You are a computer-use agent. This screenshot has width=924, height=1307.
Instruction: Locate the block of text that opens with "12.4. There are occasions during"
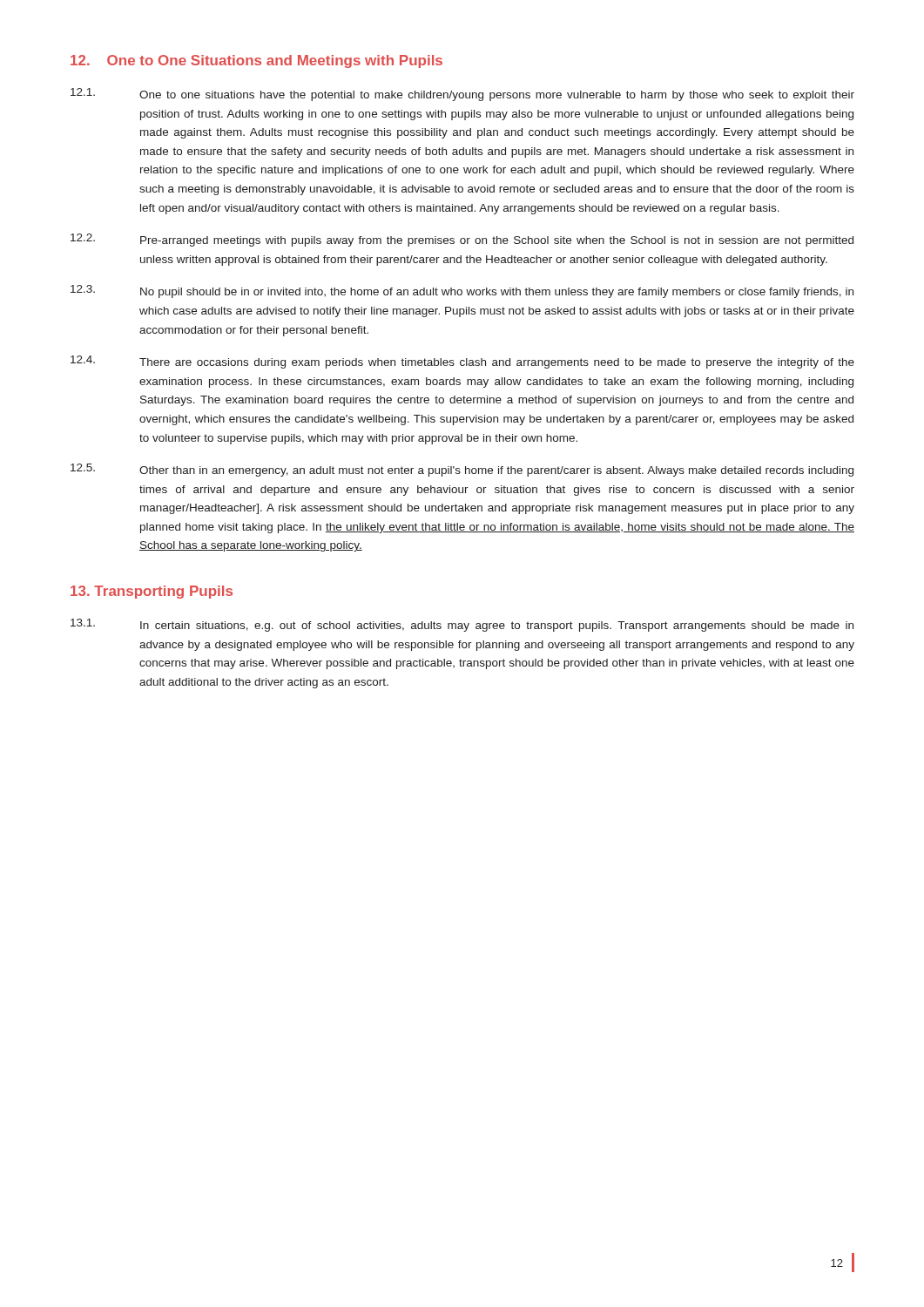(462, 400)
